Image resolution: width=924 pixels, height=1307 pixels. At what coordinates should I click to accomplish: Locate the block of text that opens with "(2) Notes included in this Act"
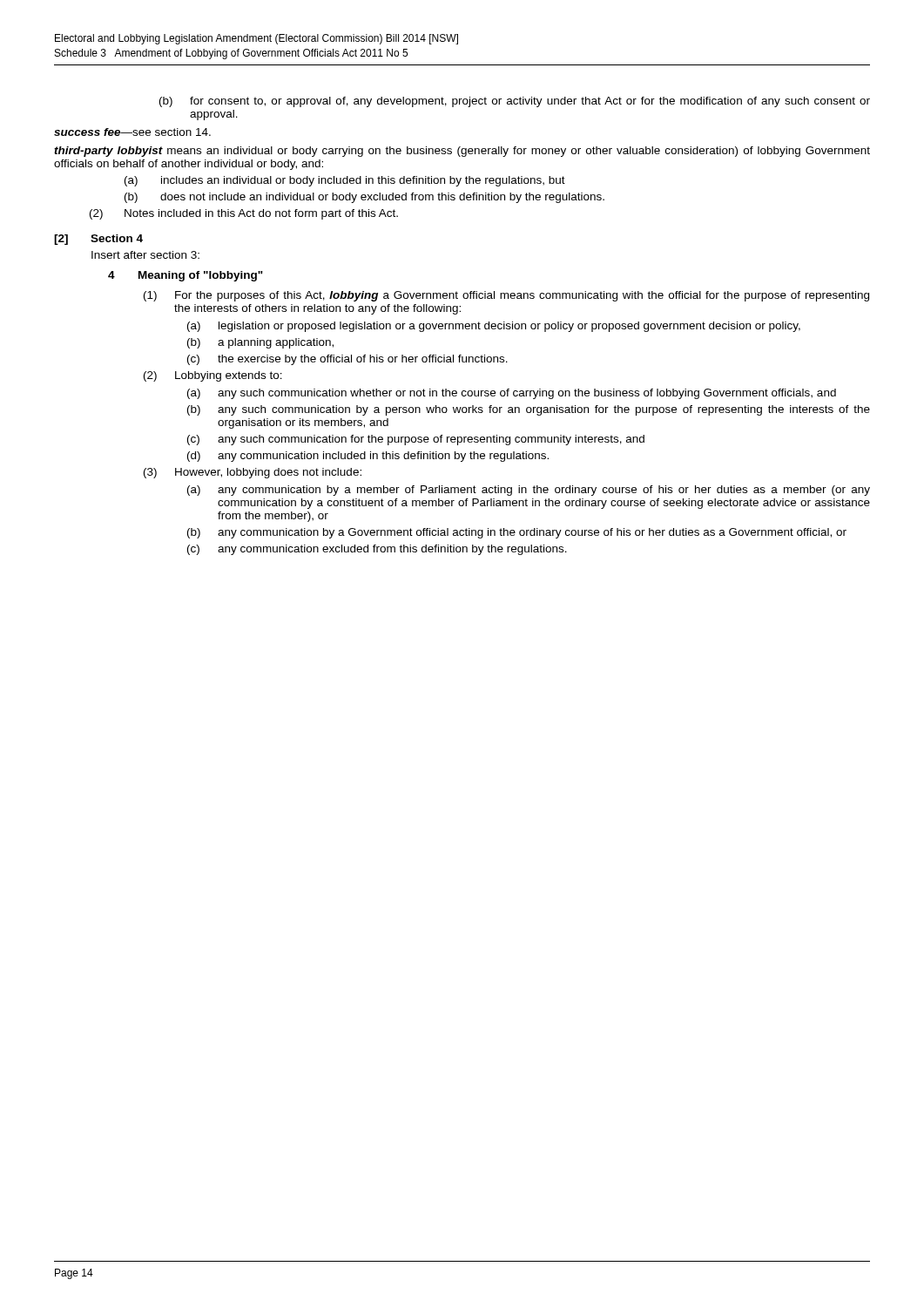(x=244, y=214)
